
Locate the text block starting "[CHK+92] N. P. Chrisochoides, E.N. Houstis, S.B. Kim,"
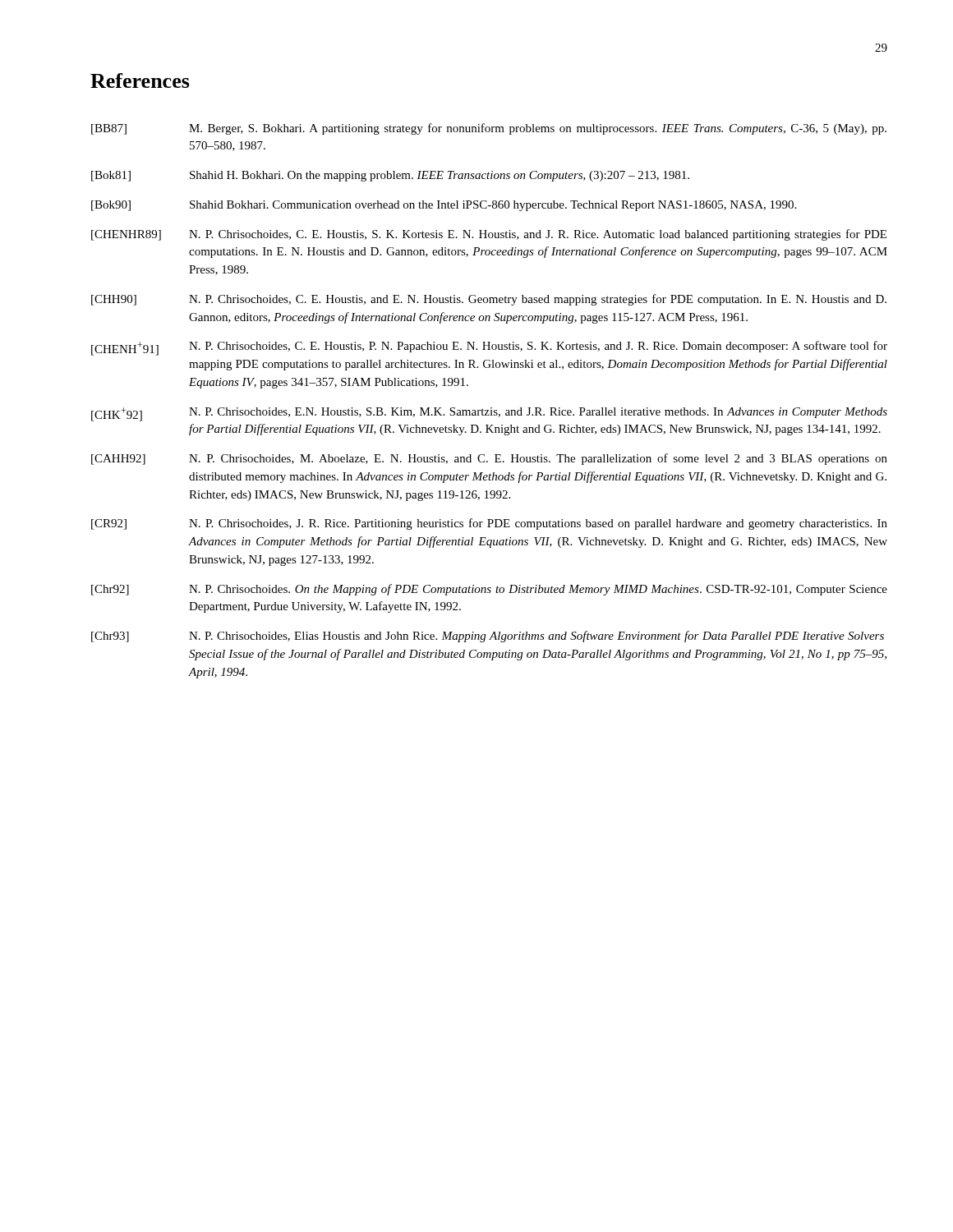coord(489,421)
